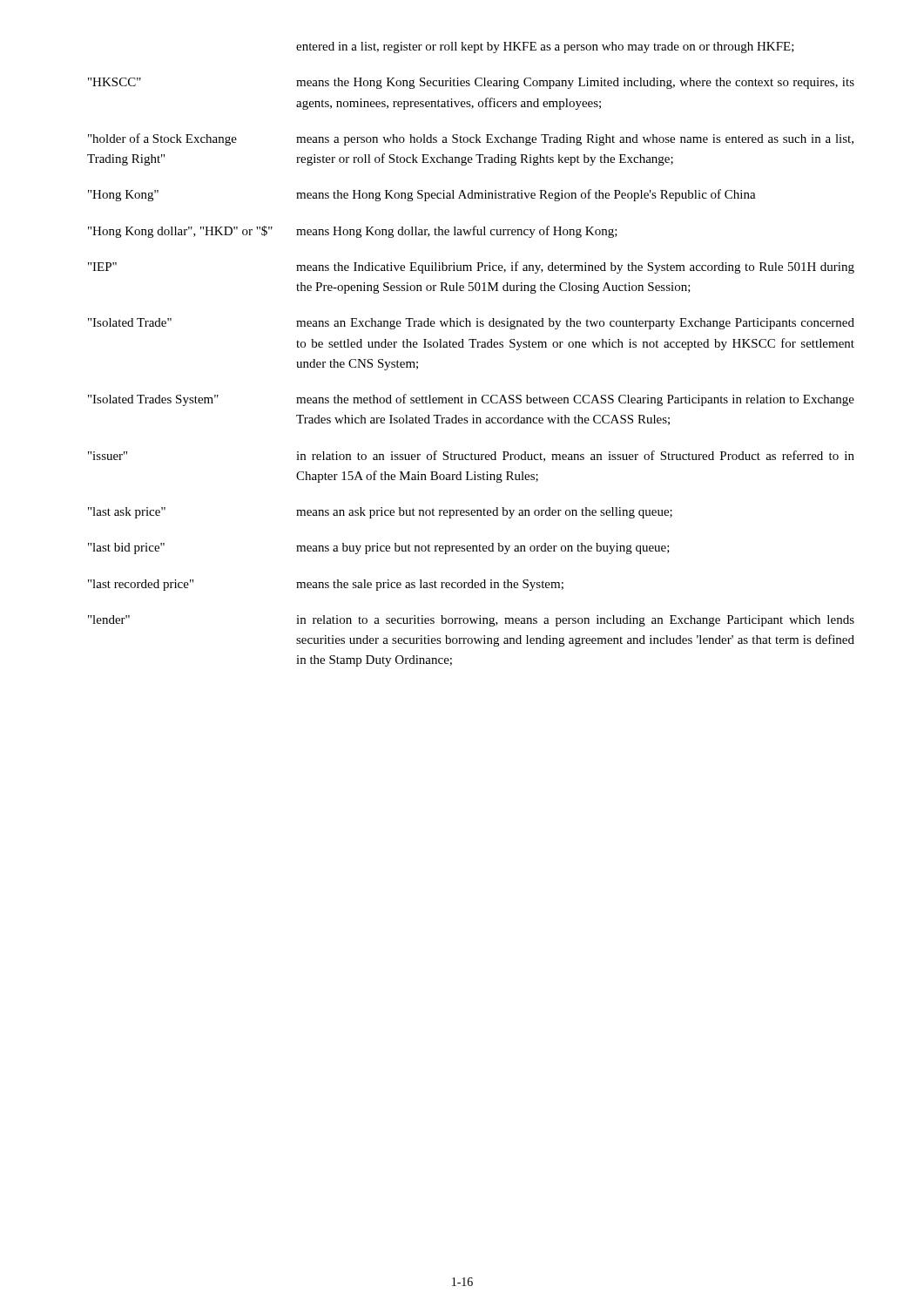Find the text block that reads ""Isolated Trades System" means the method"
924x1307 pixels.
tap(471, 410)
